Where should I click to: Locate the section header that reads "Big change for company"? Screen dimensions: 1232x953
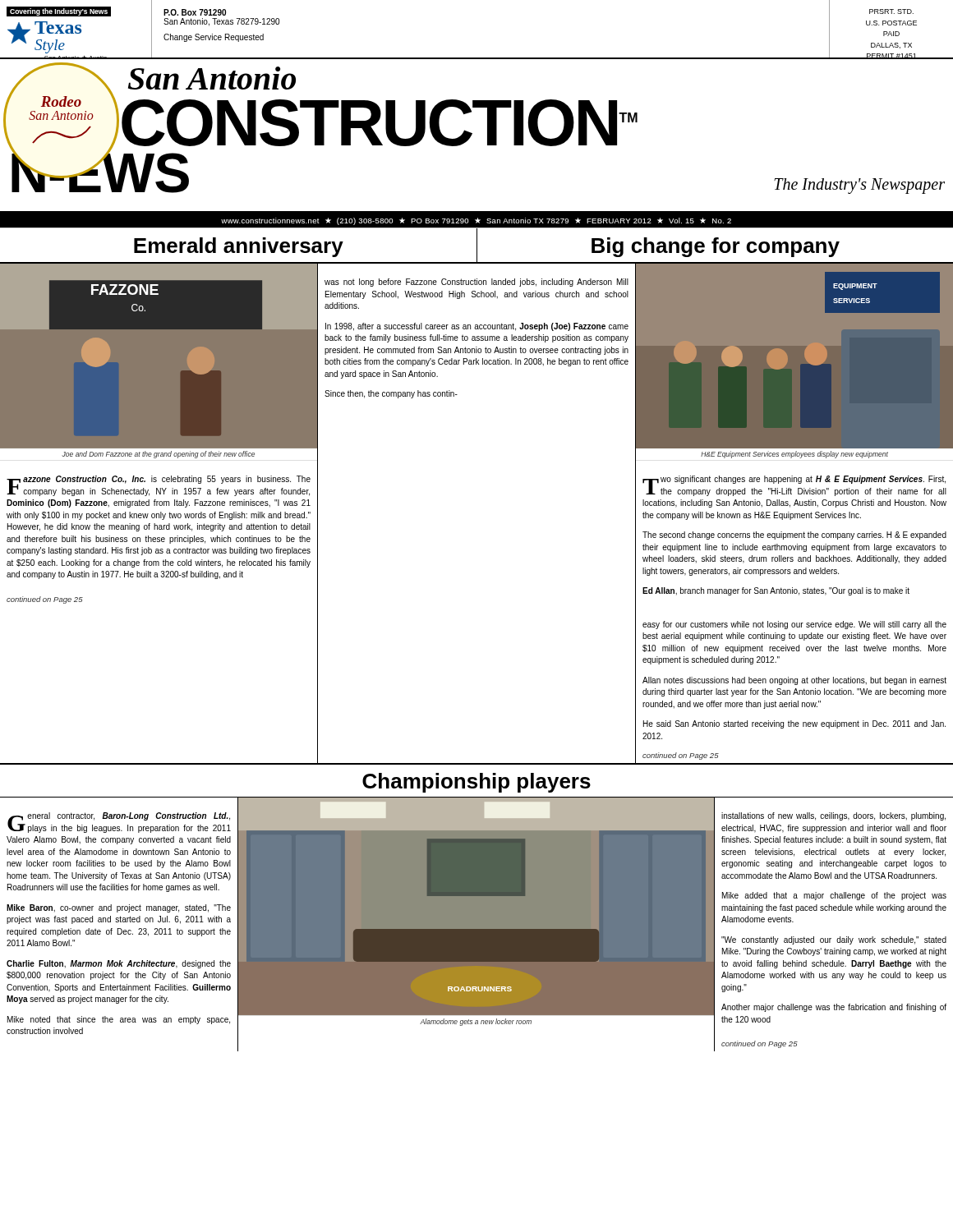tap(715, 246)
